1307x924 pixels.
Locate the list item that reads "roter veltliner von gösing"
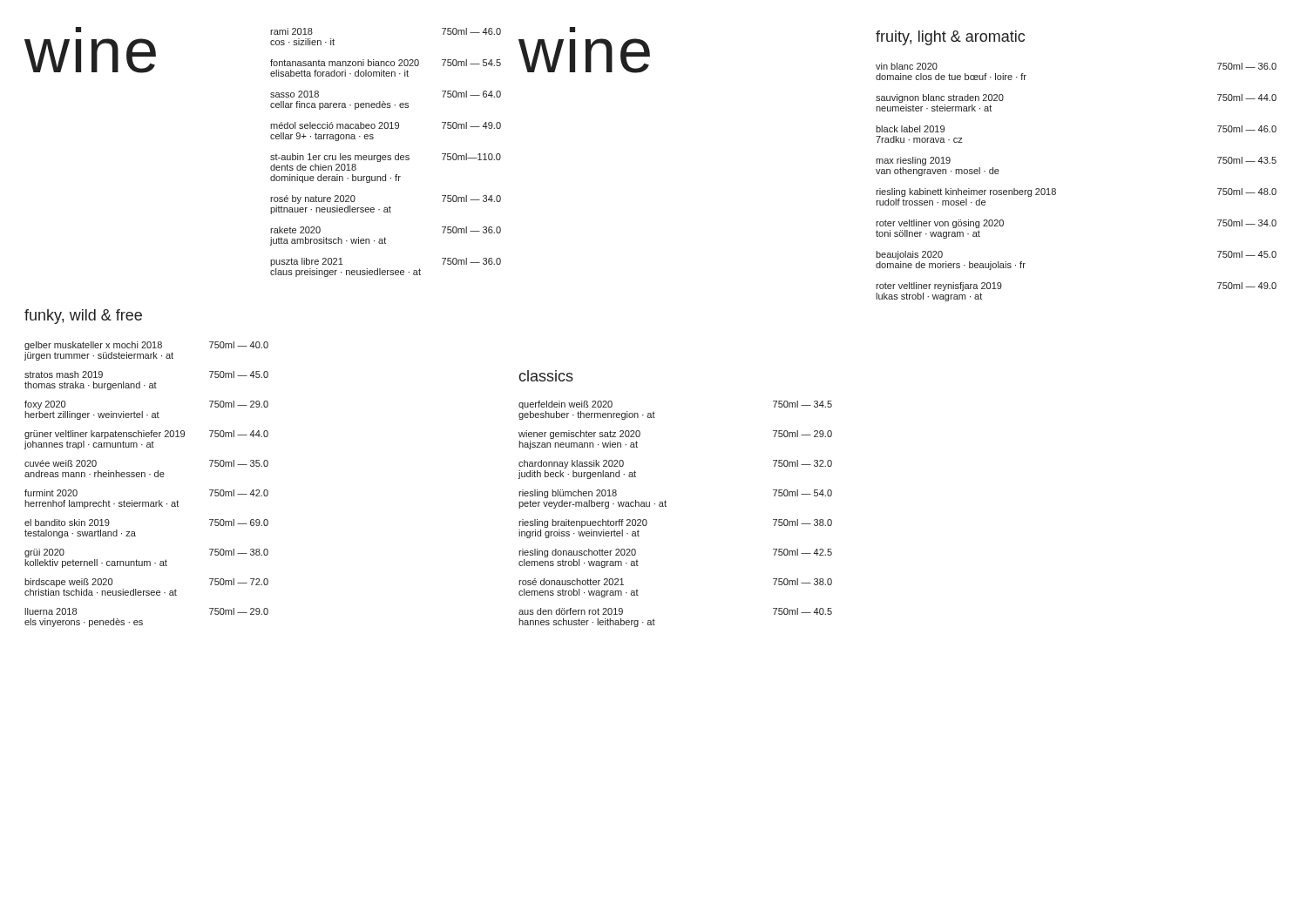click(939, 223)
